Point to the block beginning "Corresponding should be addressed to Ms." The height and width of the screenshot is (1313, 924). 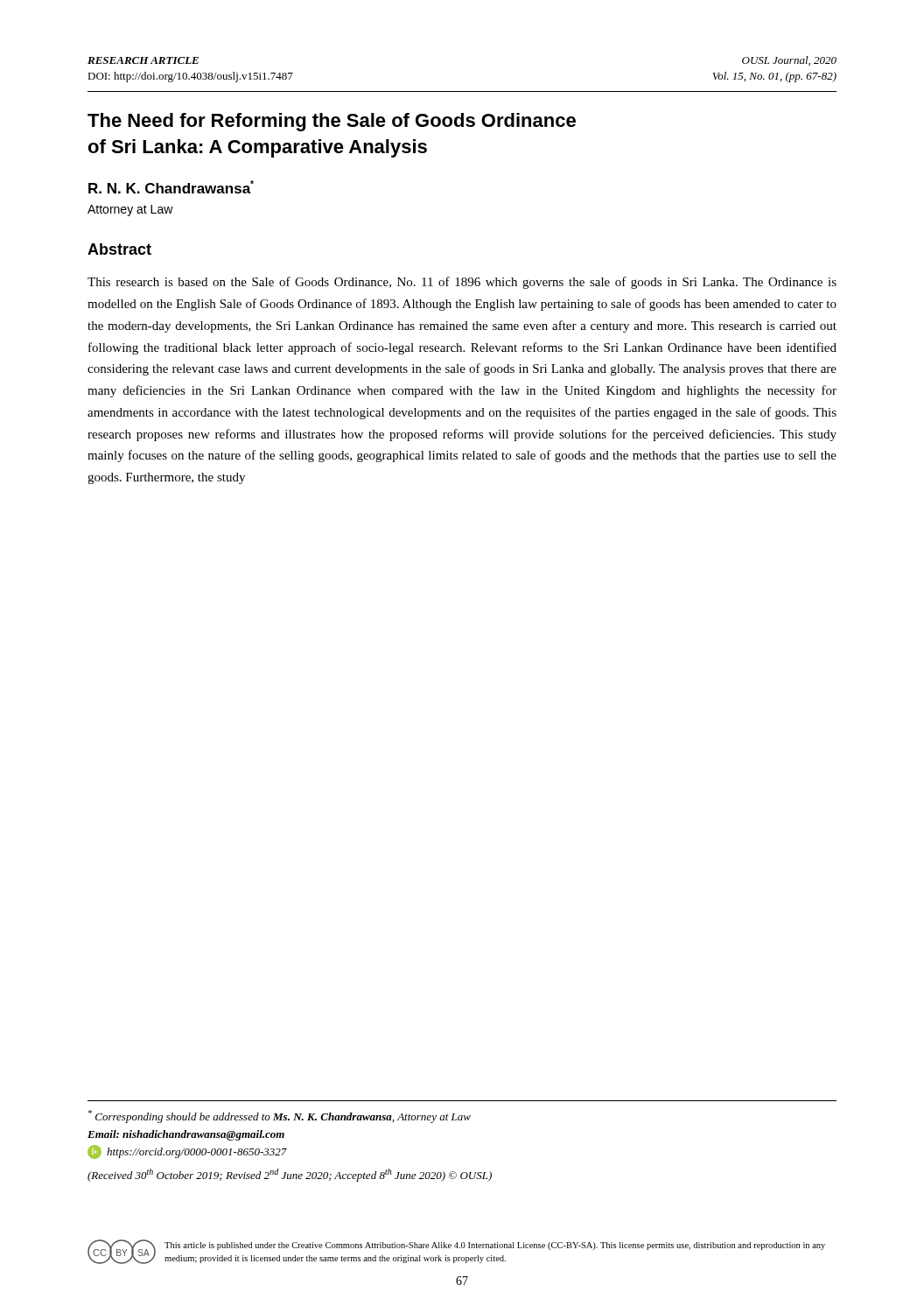click(x=280, y=1116)
